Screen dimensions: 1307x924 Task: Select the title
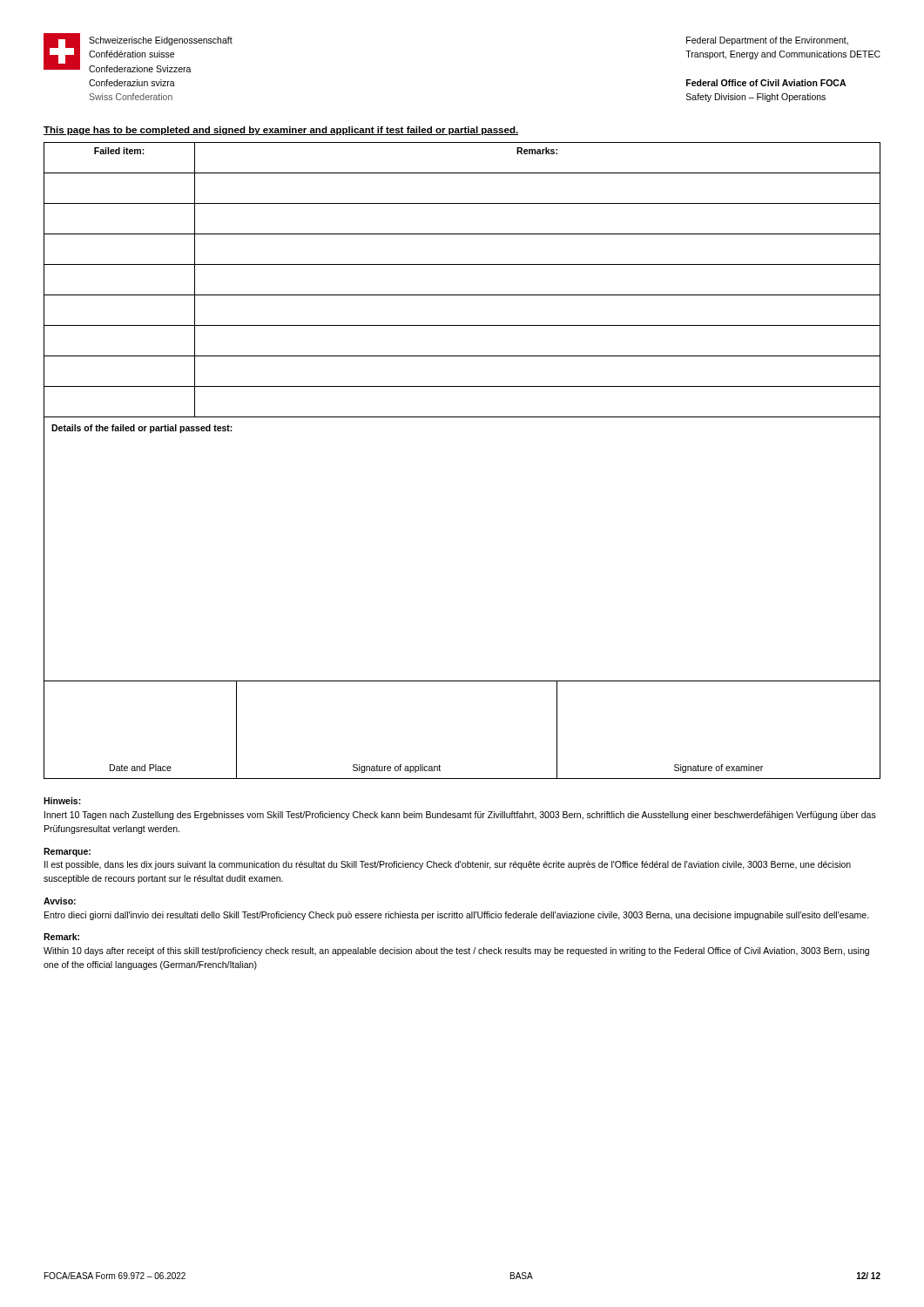coord(281,130)
